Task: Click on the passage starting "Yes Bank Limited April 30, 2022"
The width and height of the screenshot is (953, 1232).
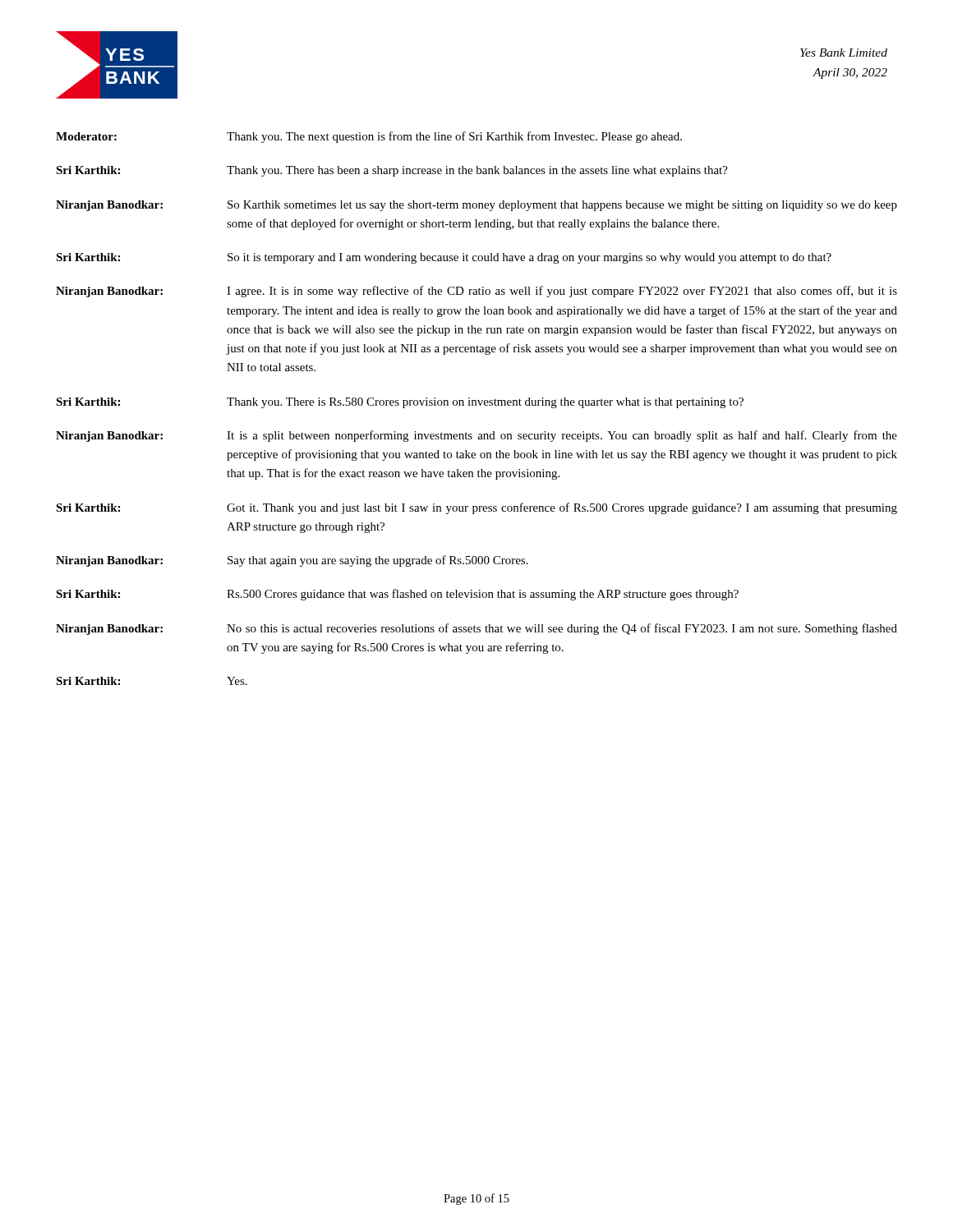Action: click(x=843, y=62)
